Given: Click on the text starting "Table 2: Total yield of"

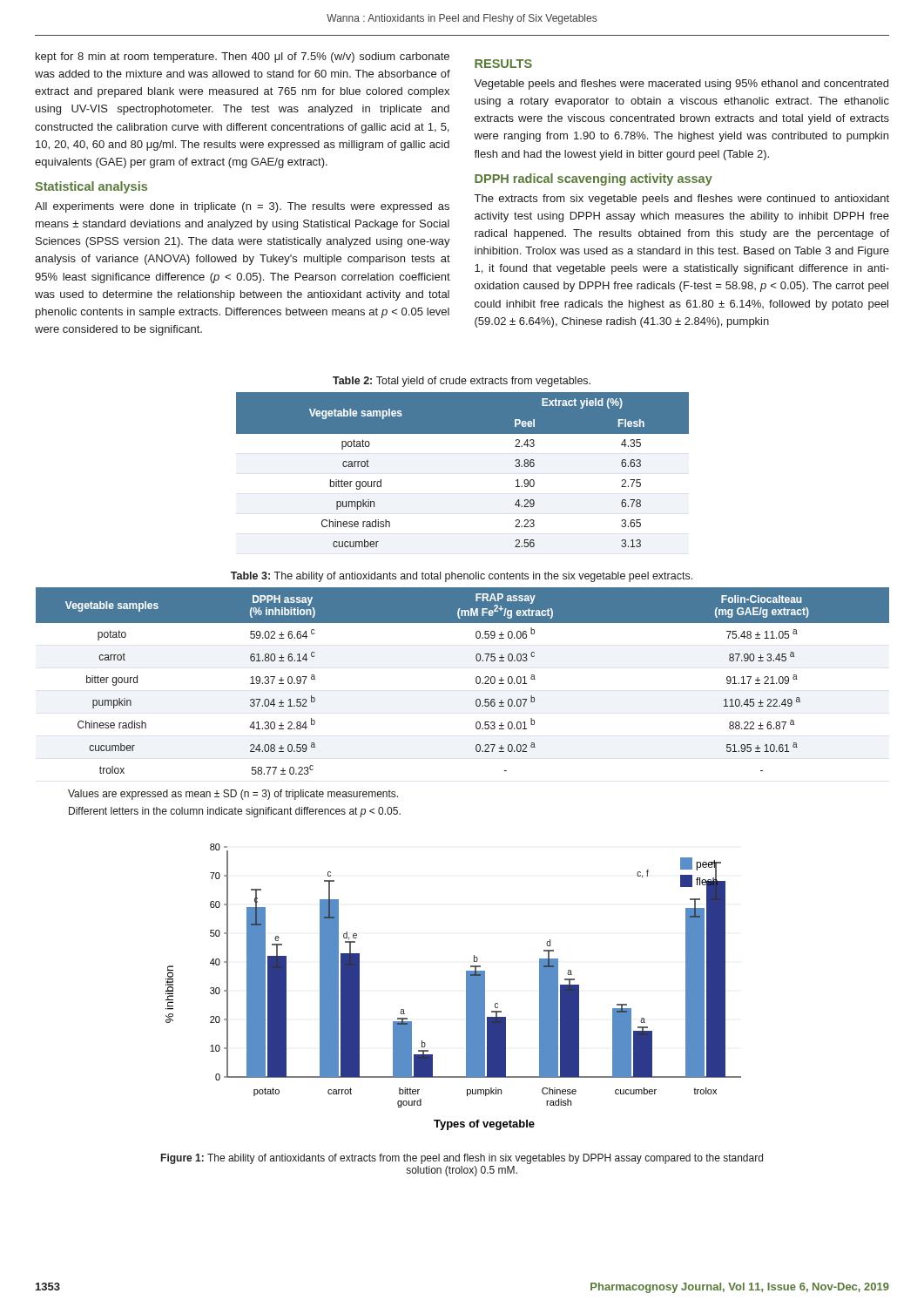Looking at the screenshot, I should pos(462,381).
